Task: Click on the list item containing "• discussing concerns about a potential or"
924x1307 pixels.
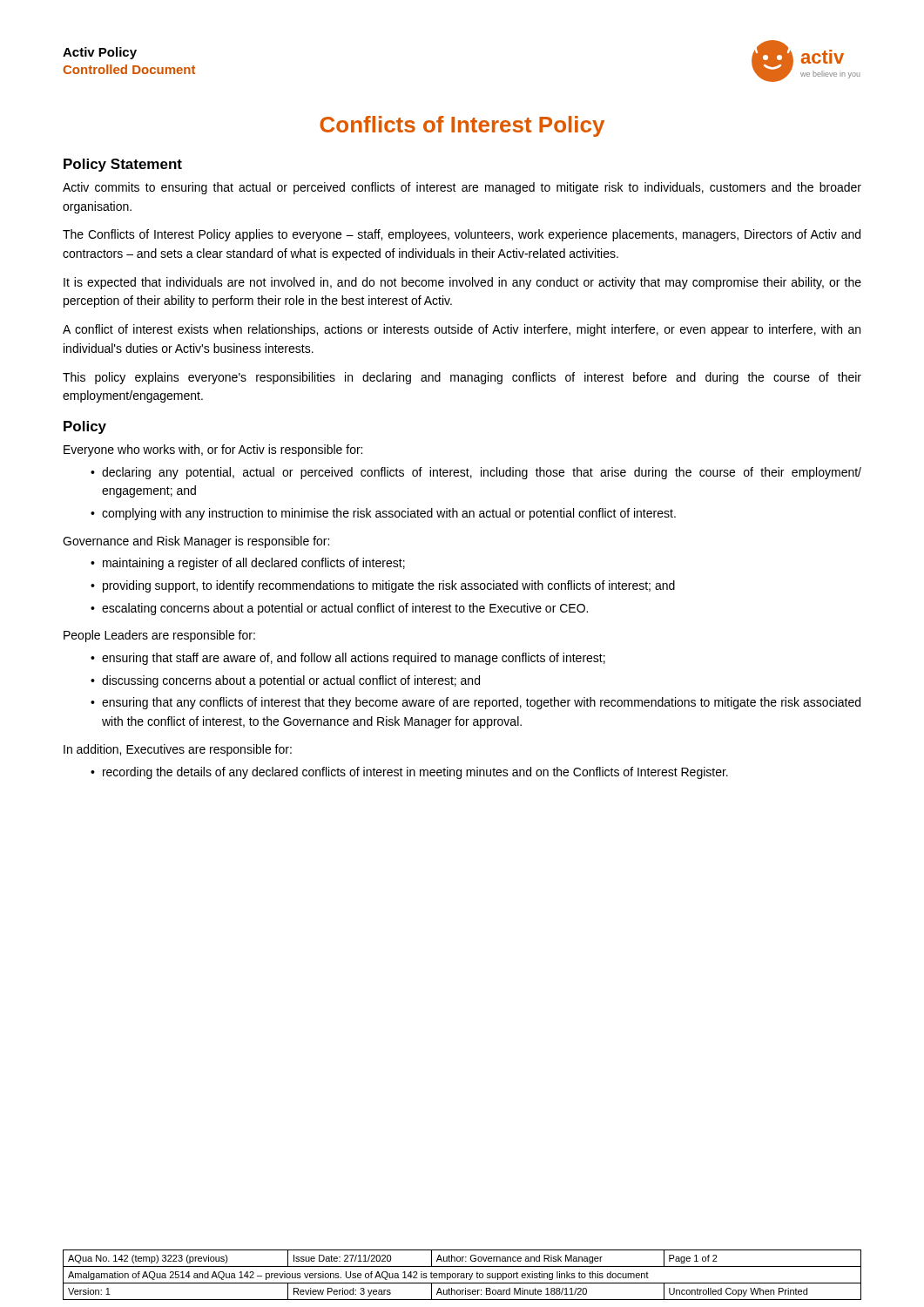Action: [286, 681]
